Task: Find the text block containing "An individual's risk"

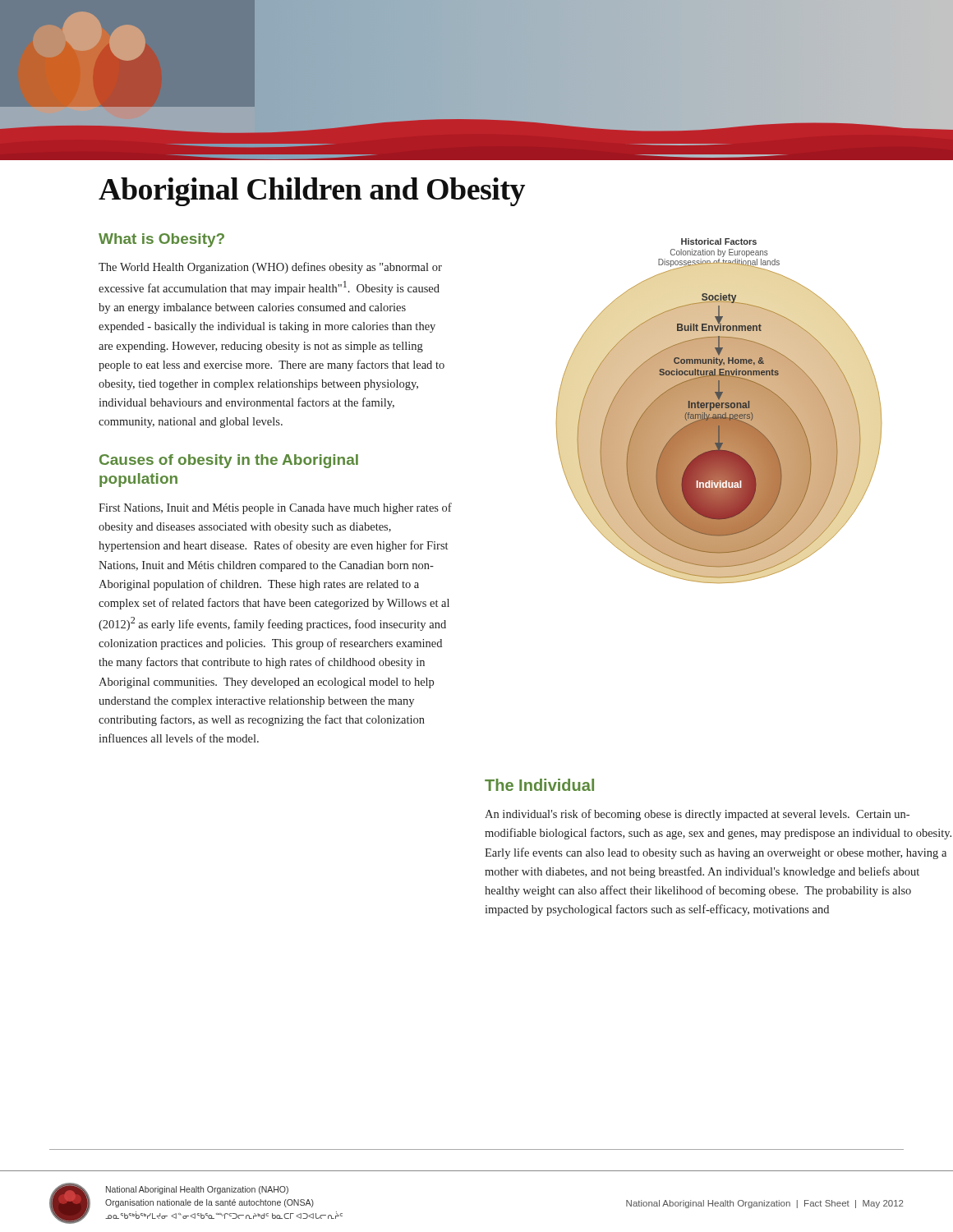Action: click(x=719, y=862)
